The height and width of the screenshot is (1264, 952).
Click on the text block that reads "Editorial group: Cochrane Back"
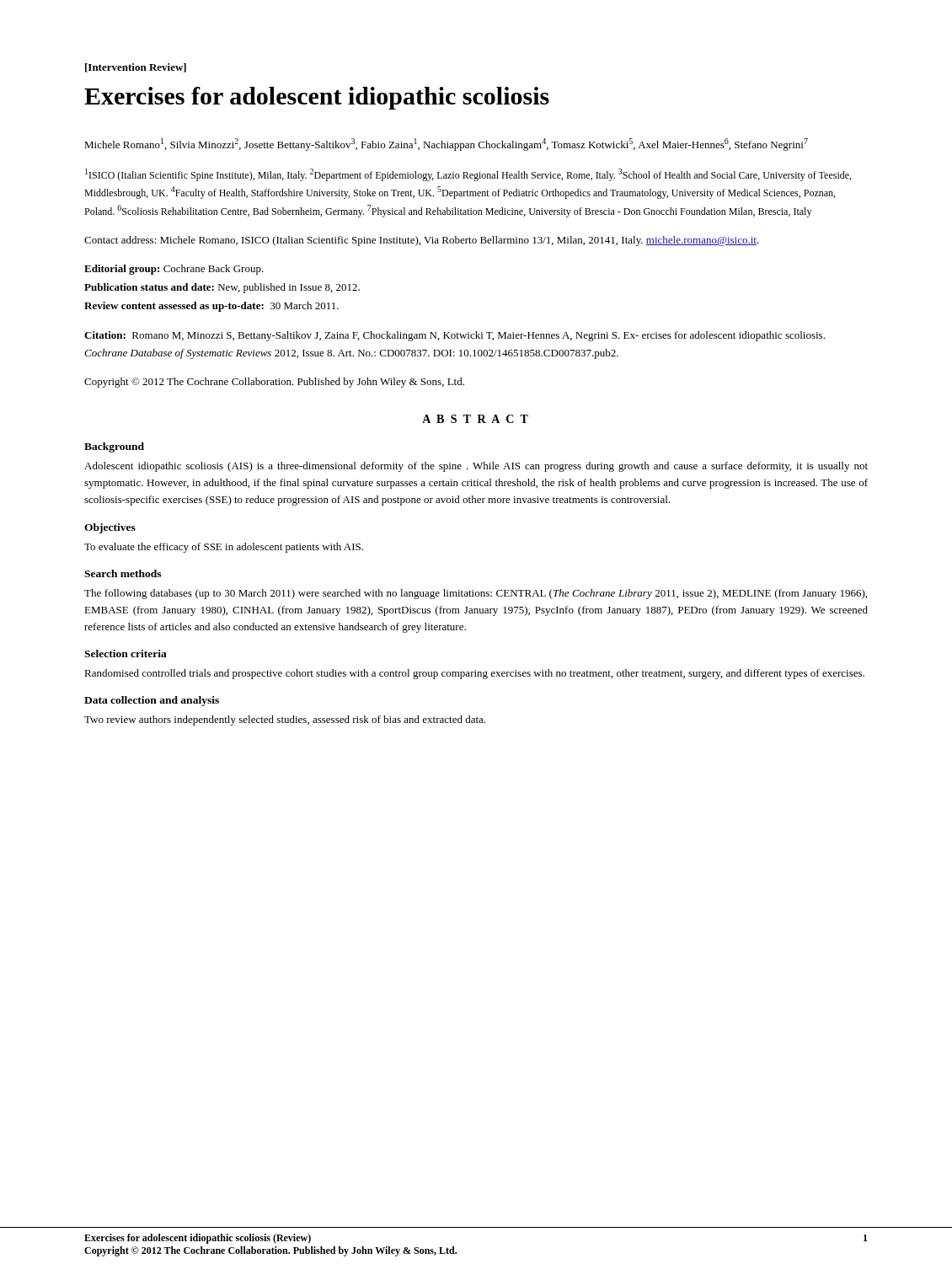pos(222,287)
